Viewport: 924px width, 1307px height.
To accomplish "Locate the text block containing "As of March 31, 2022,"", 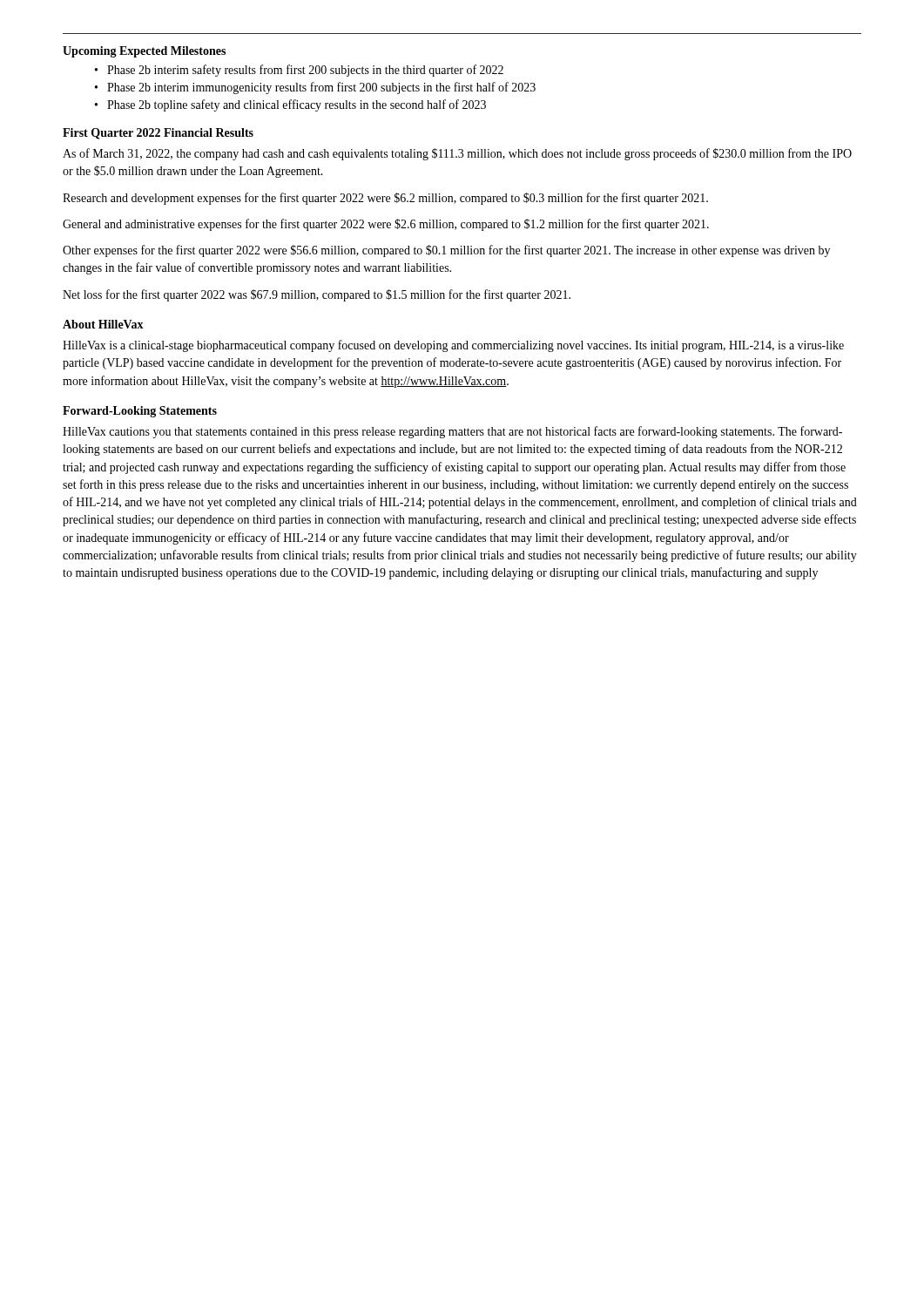I will pos(457,163).
